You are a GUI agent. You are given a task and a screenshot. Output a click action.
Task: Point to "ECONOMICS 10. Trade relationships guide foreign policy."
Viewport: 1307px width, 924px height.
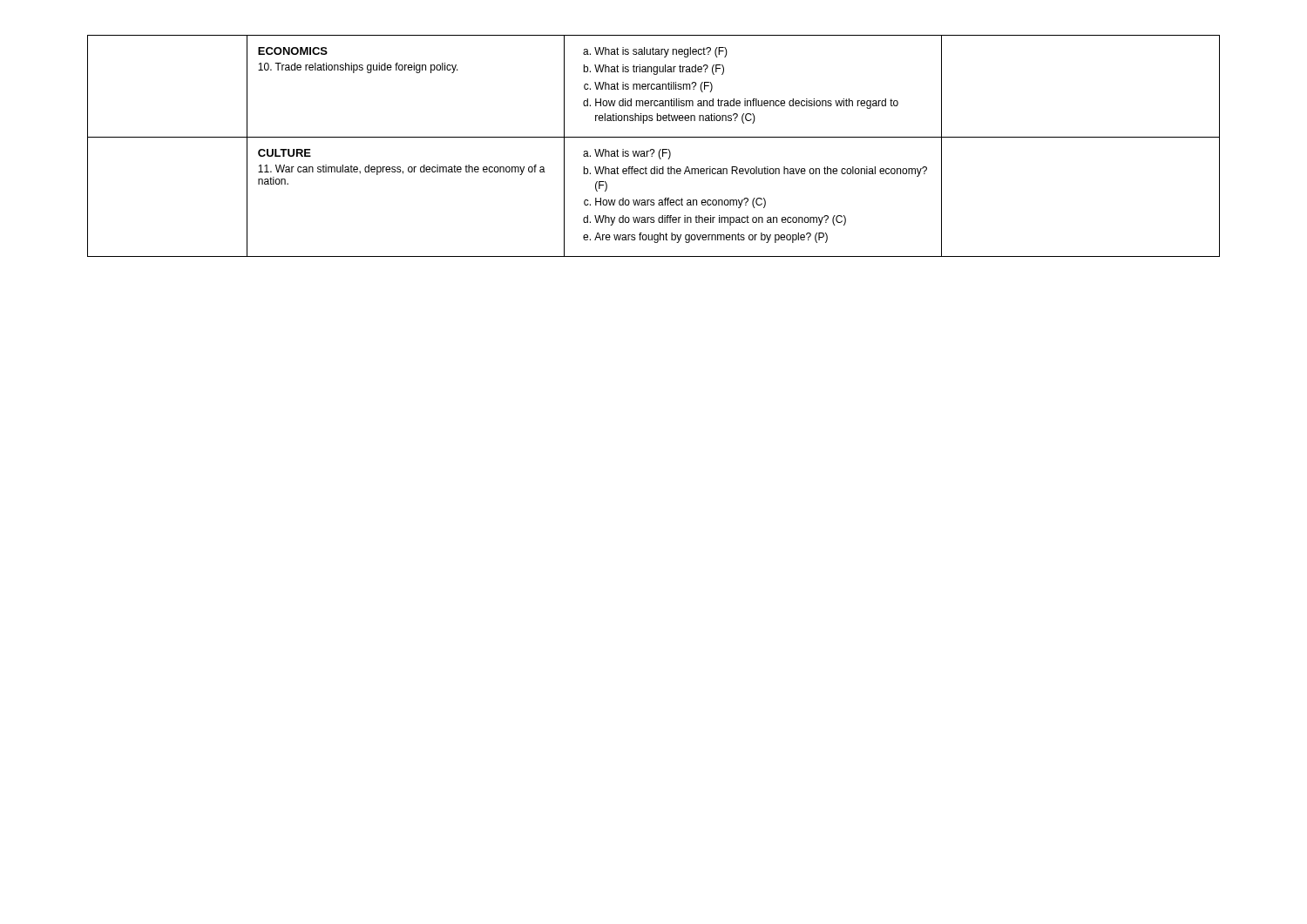[x=406, y=59]
